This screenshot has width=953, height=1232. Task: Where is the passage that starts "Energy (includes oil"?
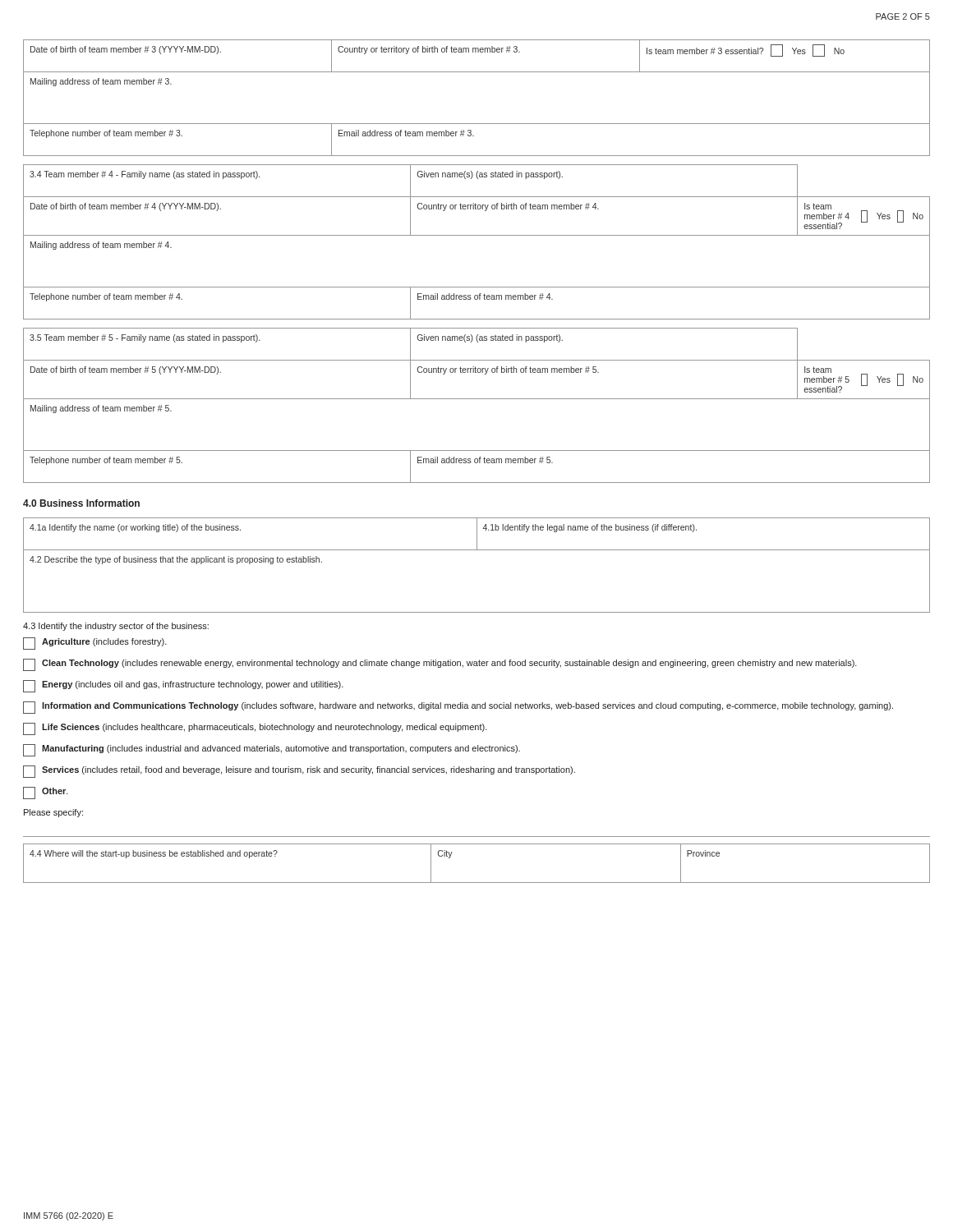click(183, 686)
